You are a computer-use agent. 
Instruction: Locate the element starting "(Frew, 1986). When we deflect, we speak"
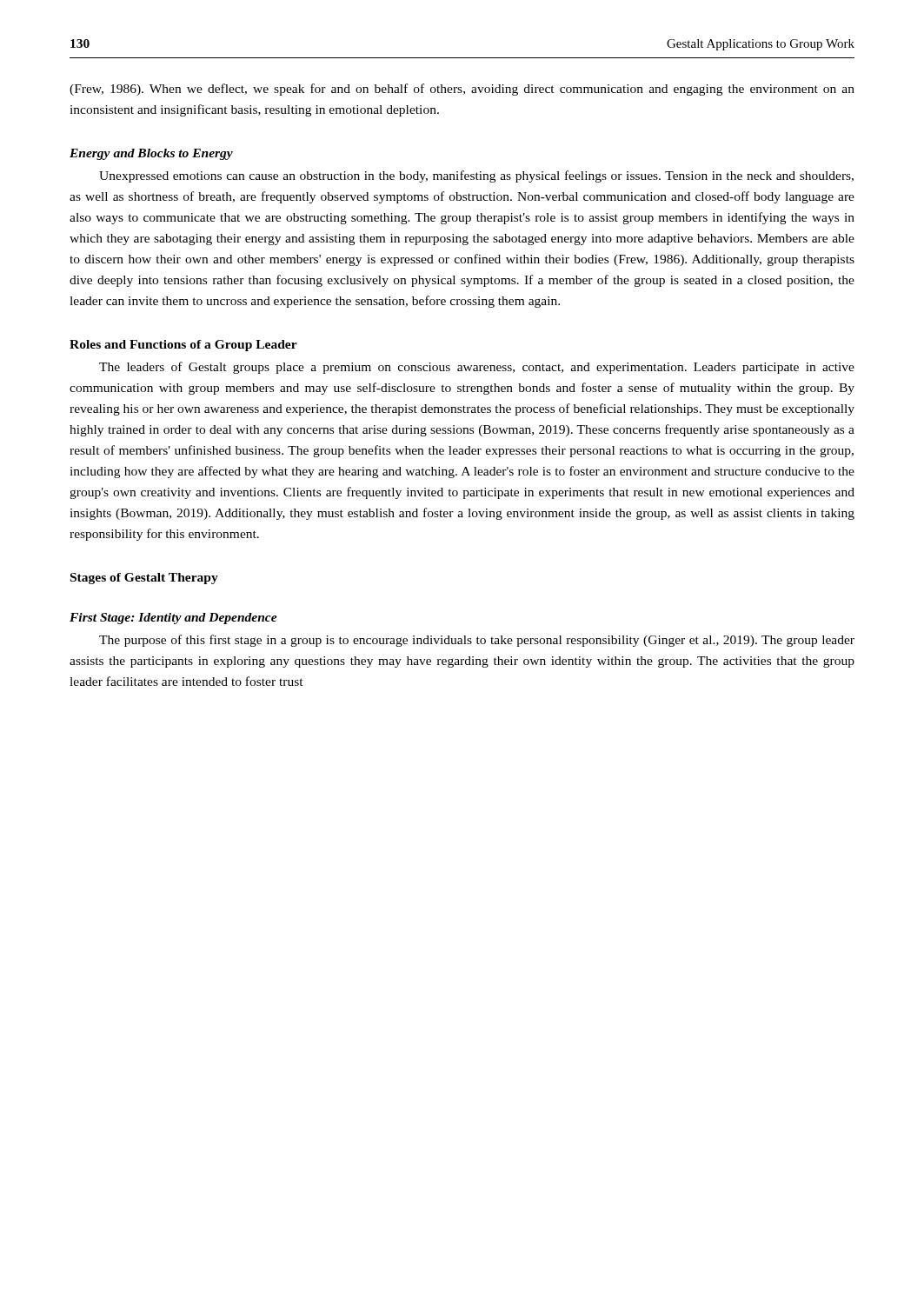[462, 99]
